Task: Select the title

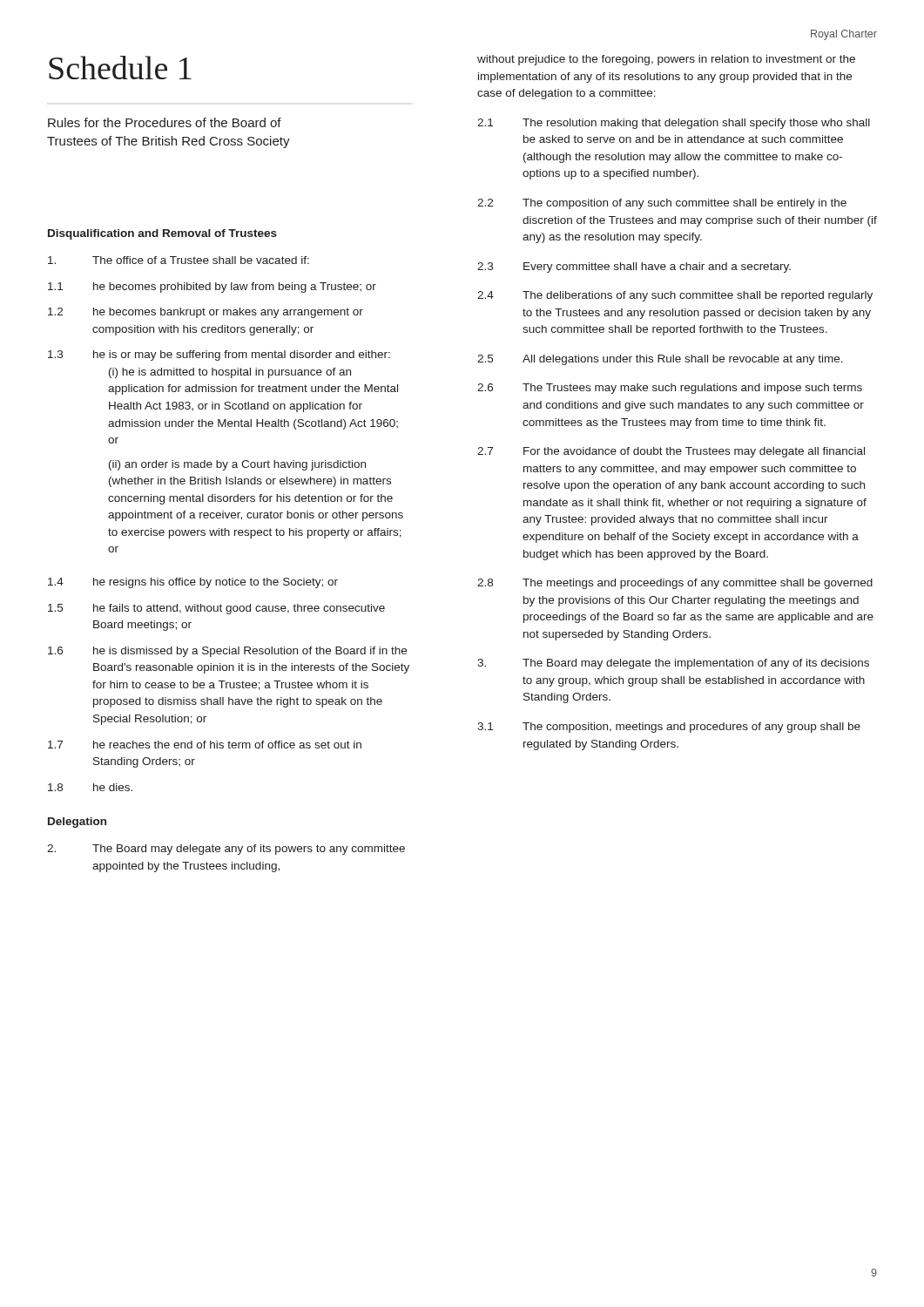Action: [230, 100]
